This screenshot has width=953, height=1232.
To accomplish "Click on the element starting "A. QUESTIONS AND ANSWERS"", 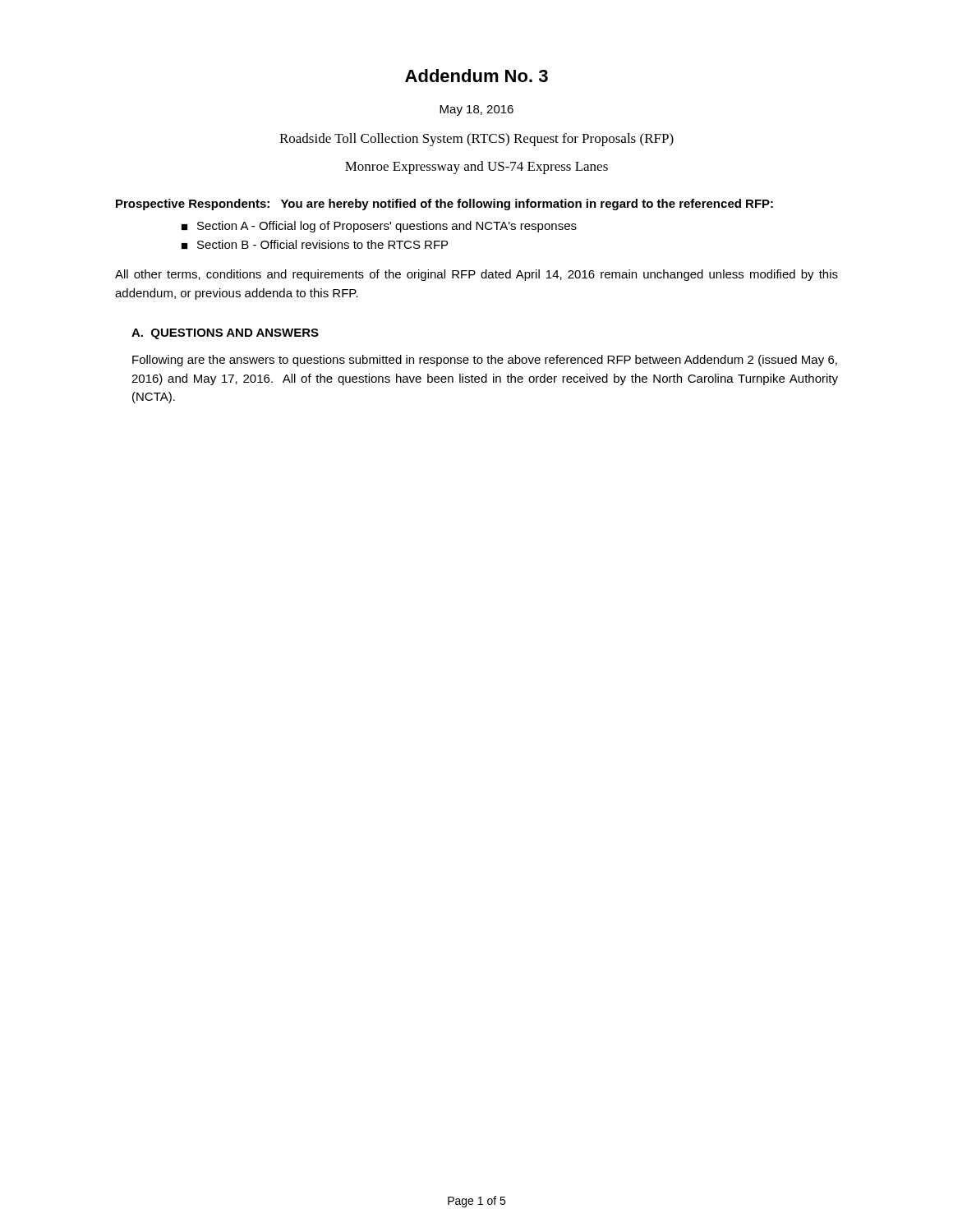I will coord(225,332).
